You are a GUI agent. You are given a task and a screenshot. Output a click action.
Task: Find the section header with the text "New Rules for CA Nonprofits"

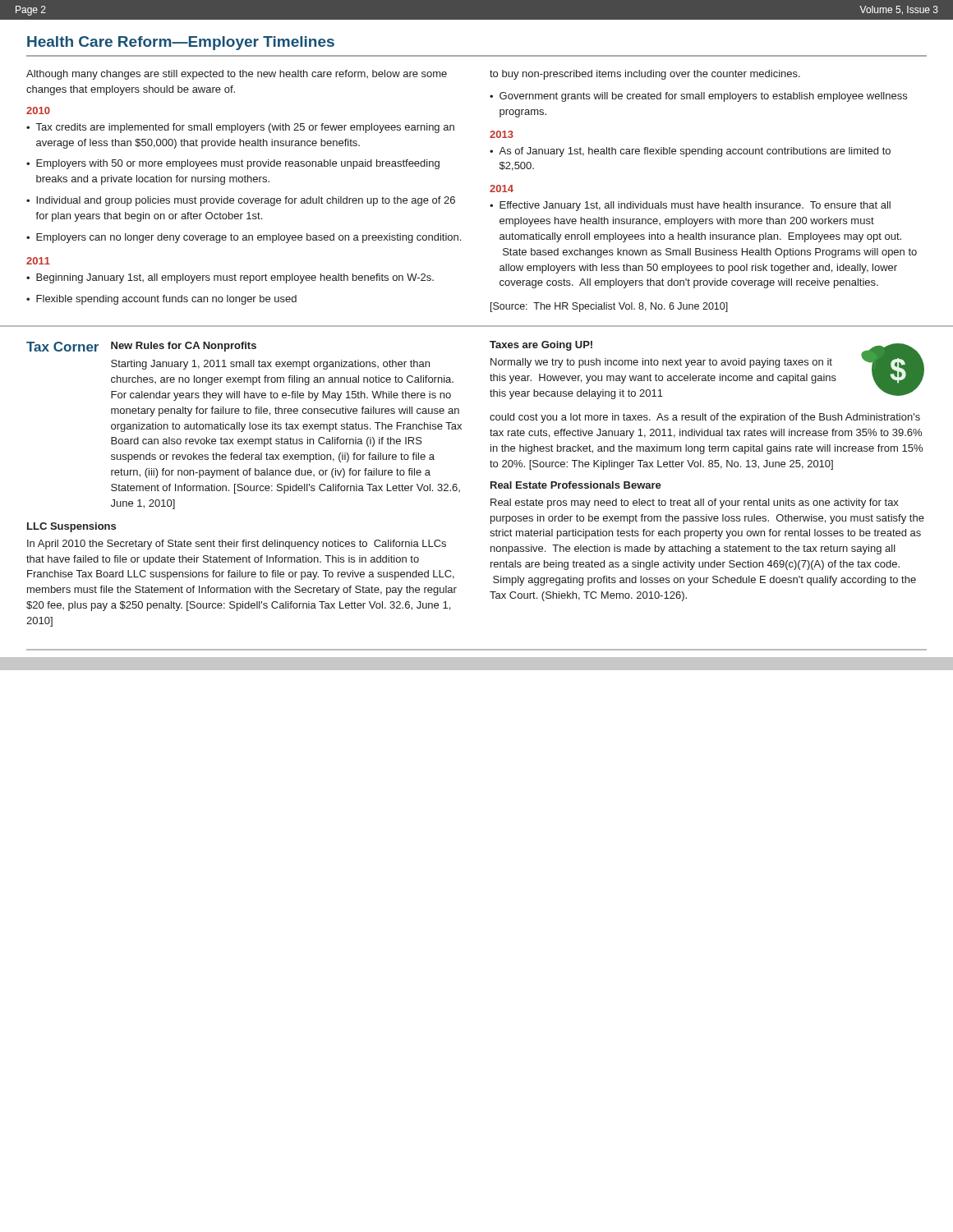point(184,346)
